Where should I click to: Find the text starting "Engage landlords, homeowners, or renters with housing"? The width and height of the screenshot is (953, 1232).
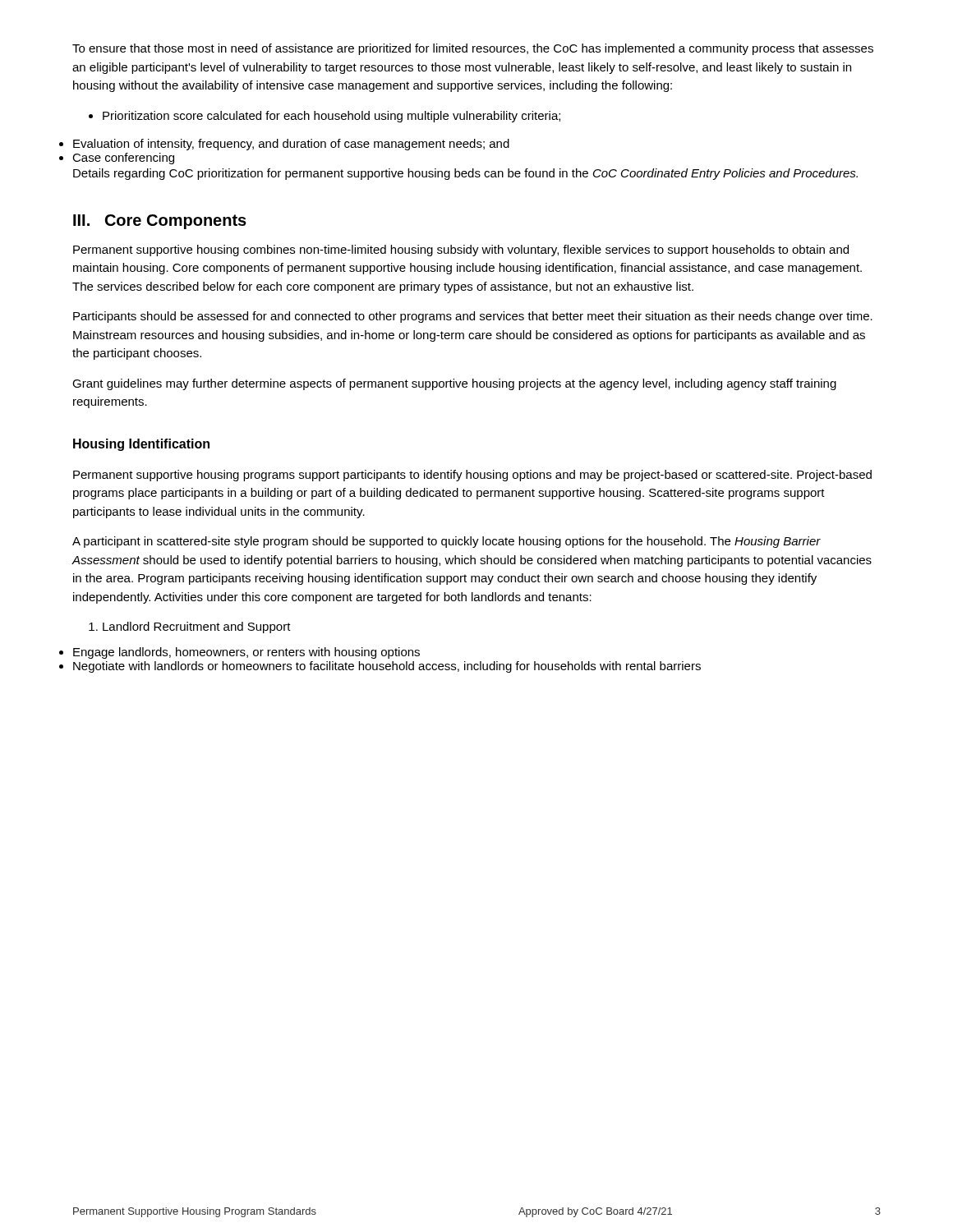[476, 651]
